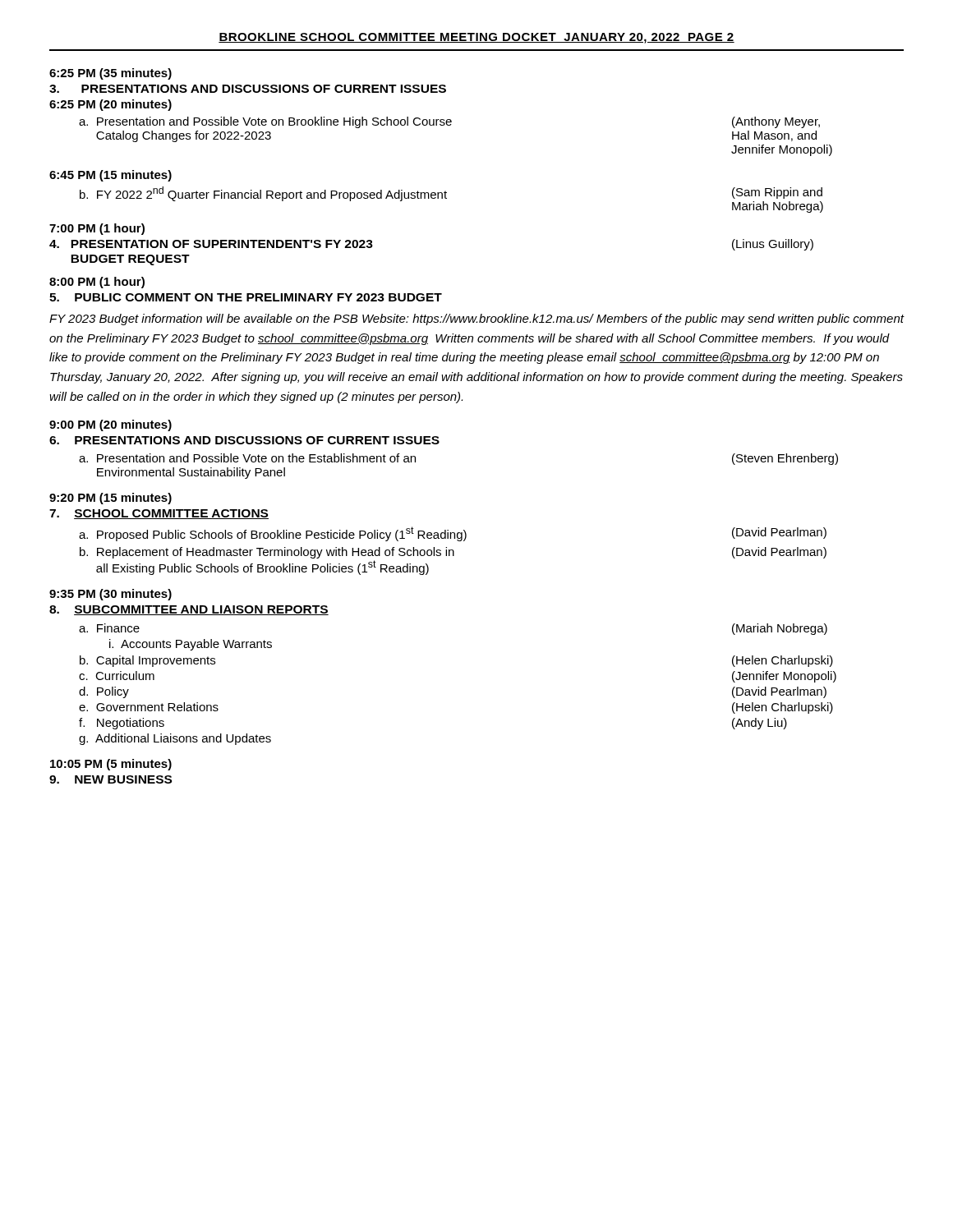Find "7:00 PM (1 hour)" on this page
The width and height of the screenshot is (953, 1232).
click(97, 228)
